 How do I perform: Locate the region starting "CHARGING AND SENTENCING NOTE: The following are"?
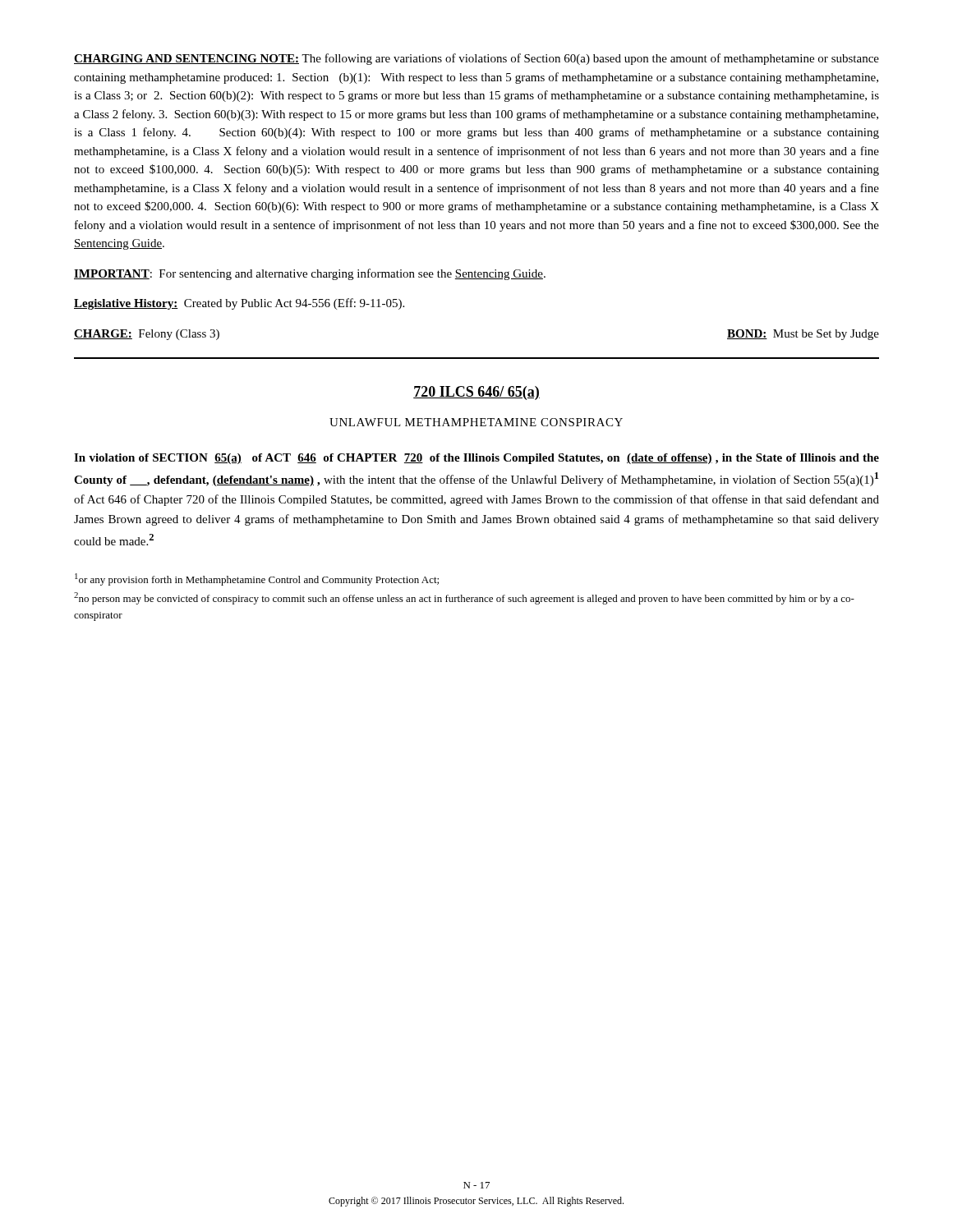pyautogui.click(x=476, y=151)
